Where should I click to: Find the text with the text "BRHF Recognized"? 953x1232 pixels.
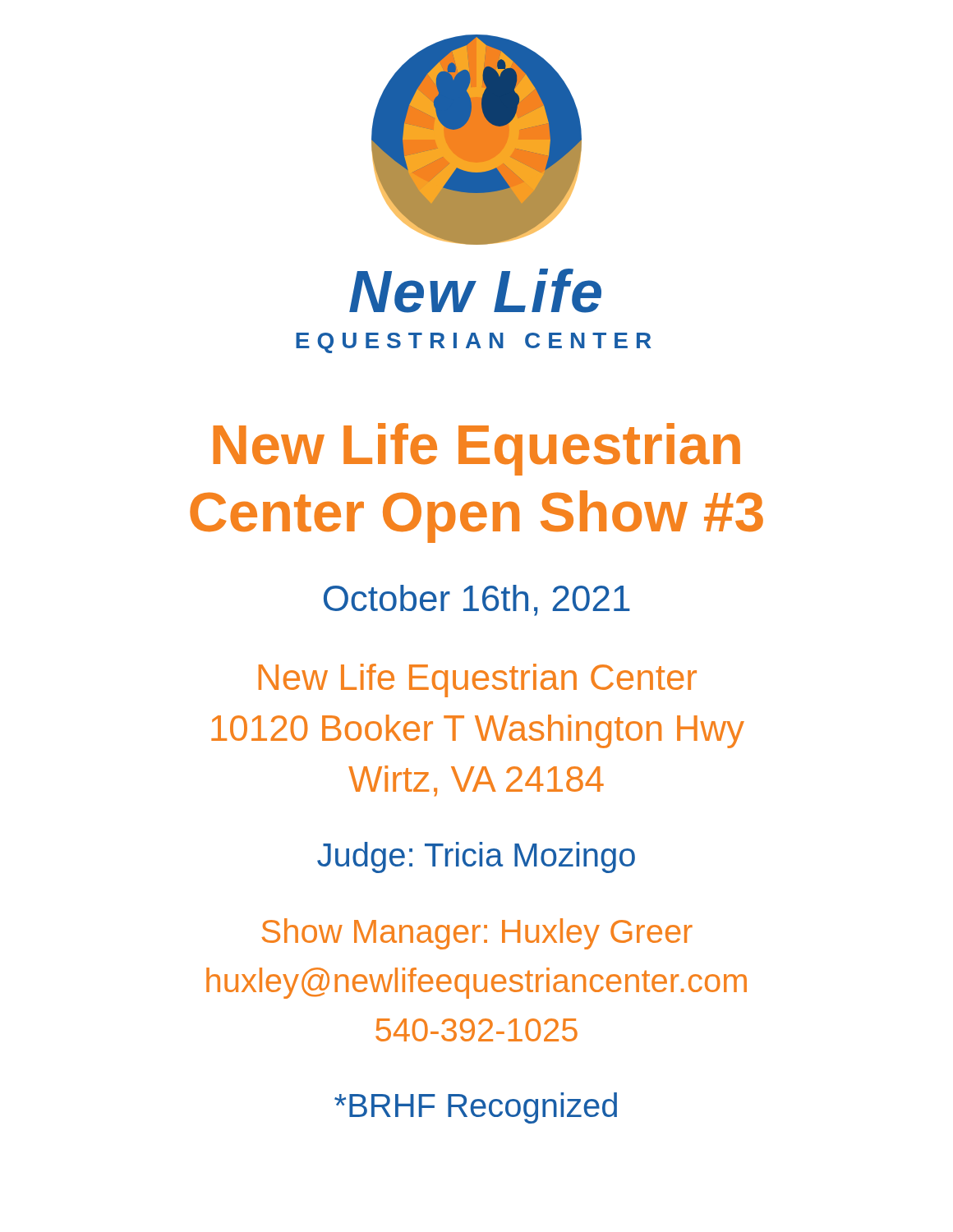pos(476,1106)
